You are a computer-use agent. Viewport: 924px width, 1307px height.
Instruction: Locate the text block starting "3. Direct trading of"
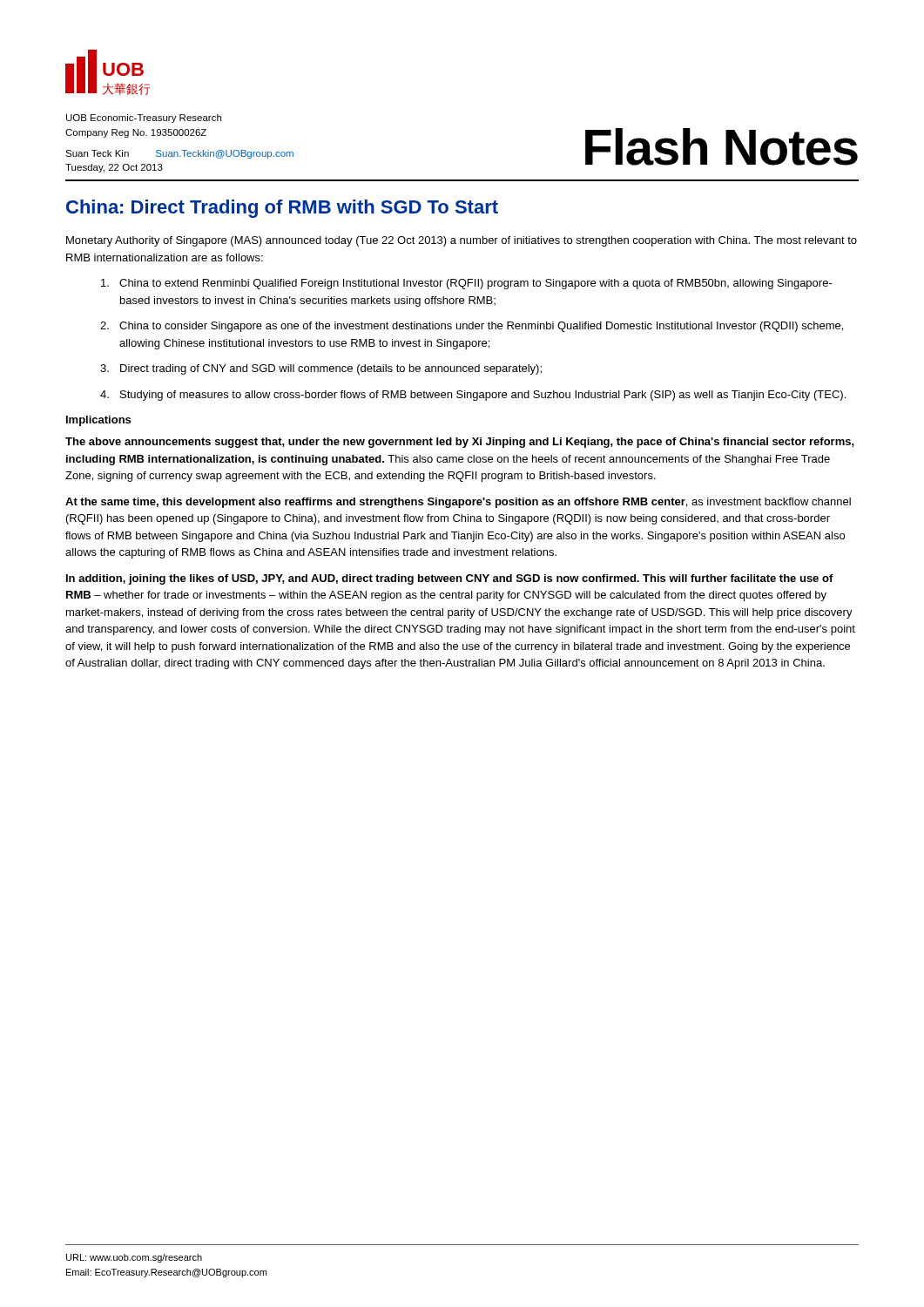[x=479, y=368]
